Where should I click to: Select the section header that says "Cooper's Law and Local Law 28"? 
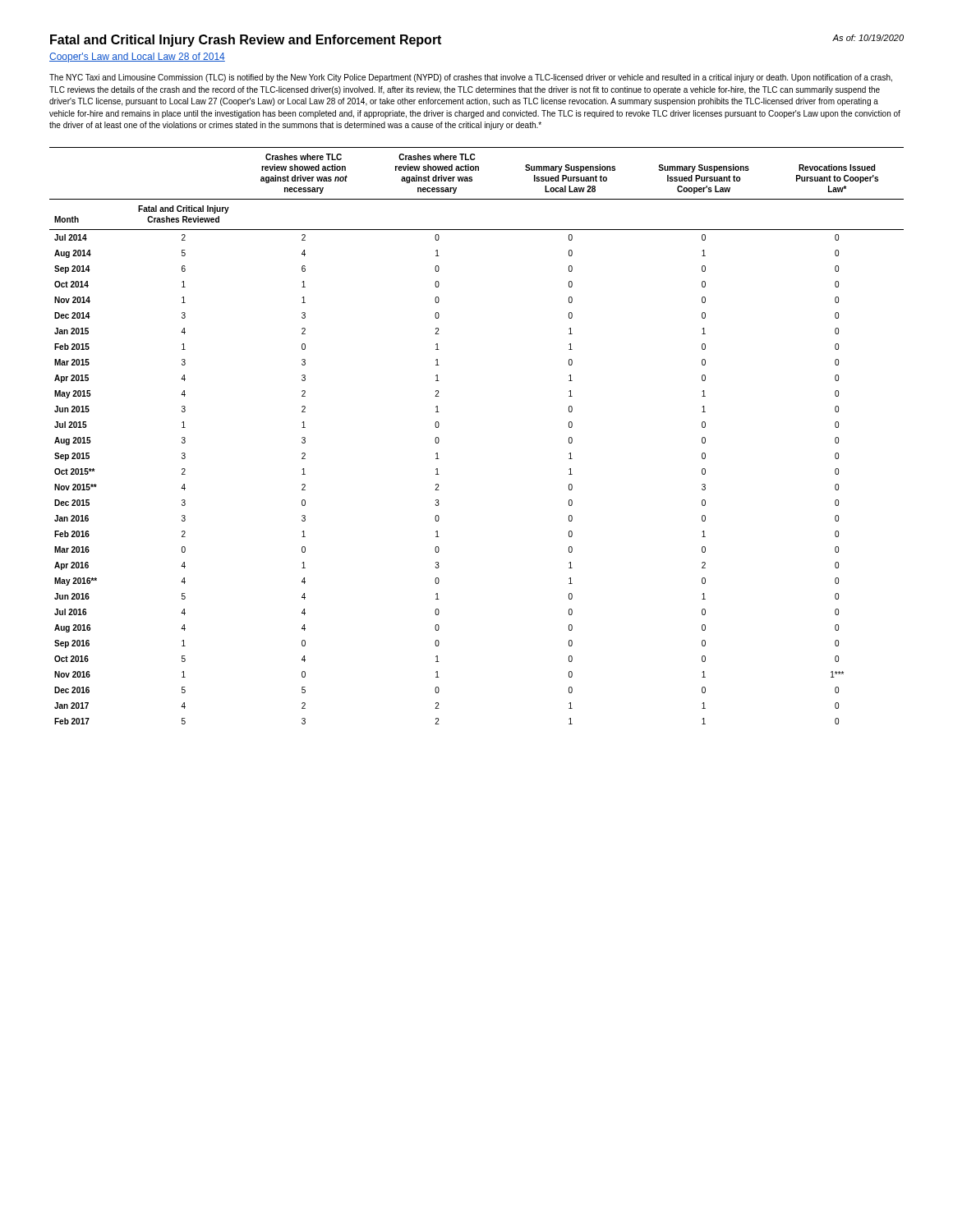[x=137, y=57]
